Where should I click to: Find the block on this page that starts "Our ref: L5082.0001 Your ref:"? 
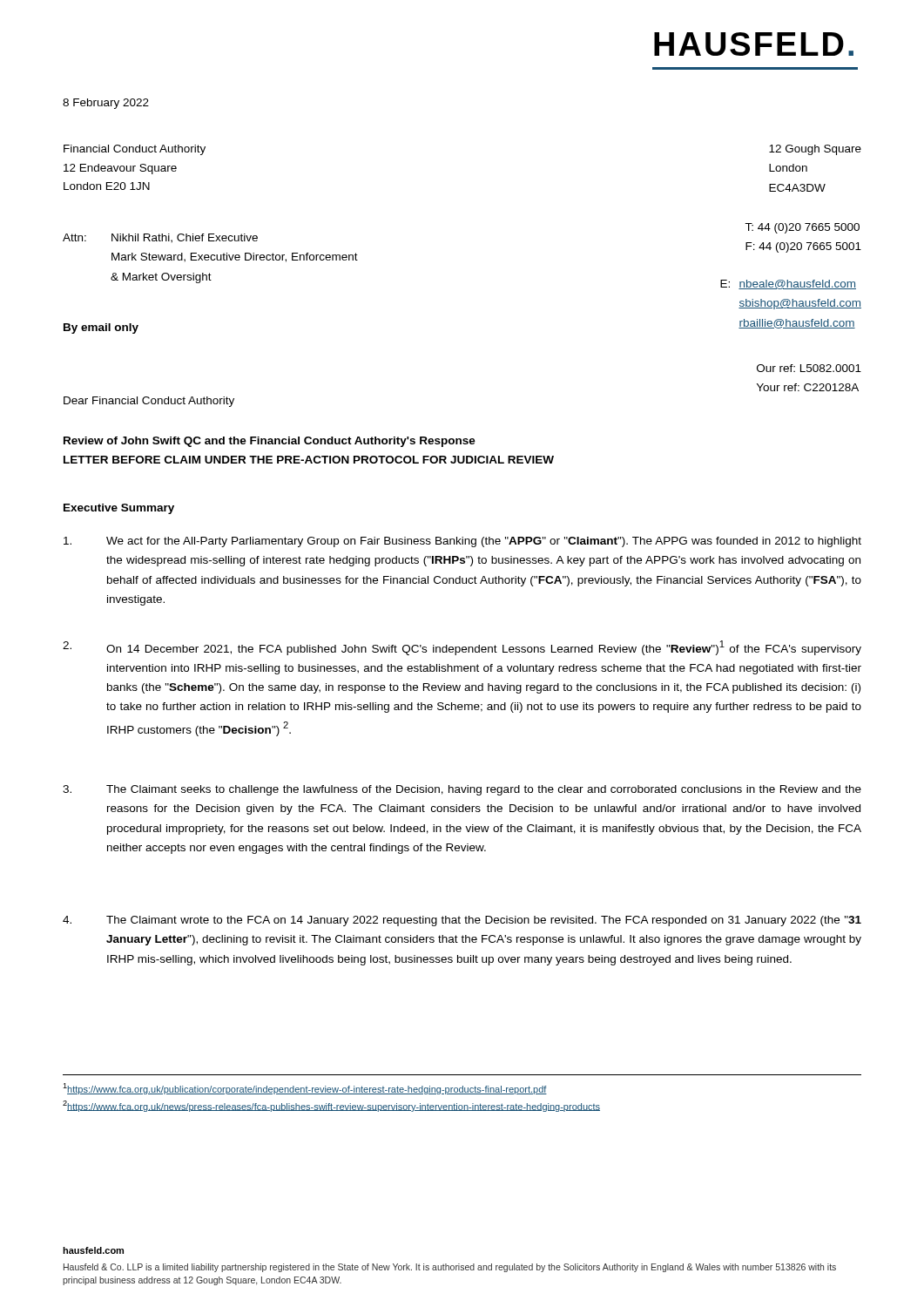(x=809, y=378)
